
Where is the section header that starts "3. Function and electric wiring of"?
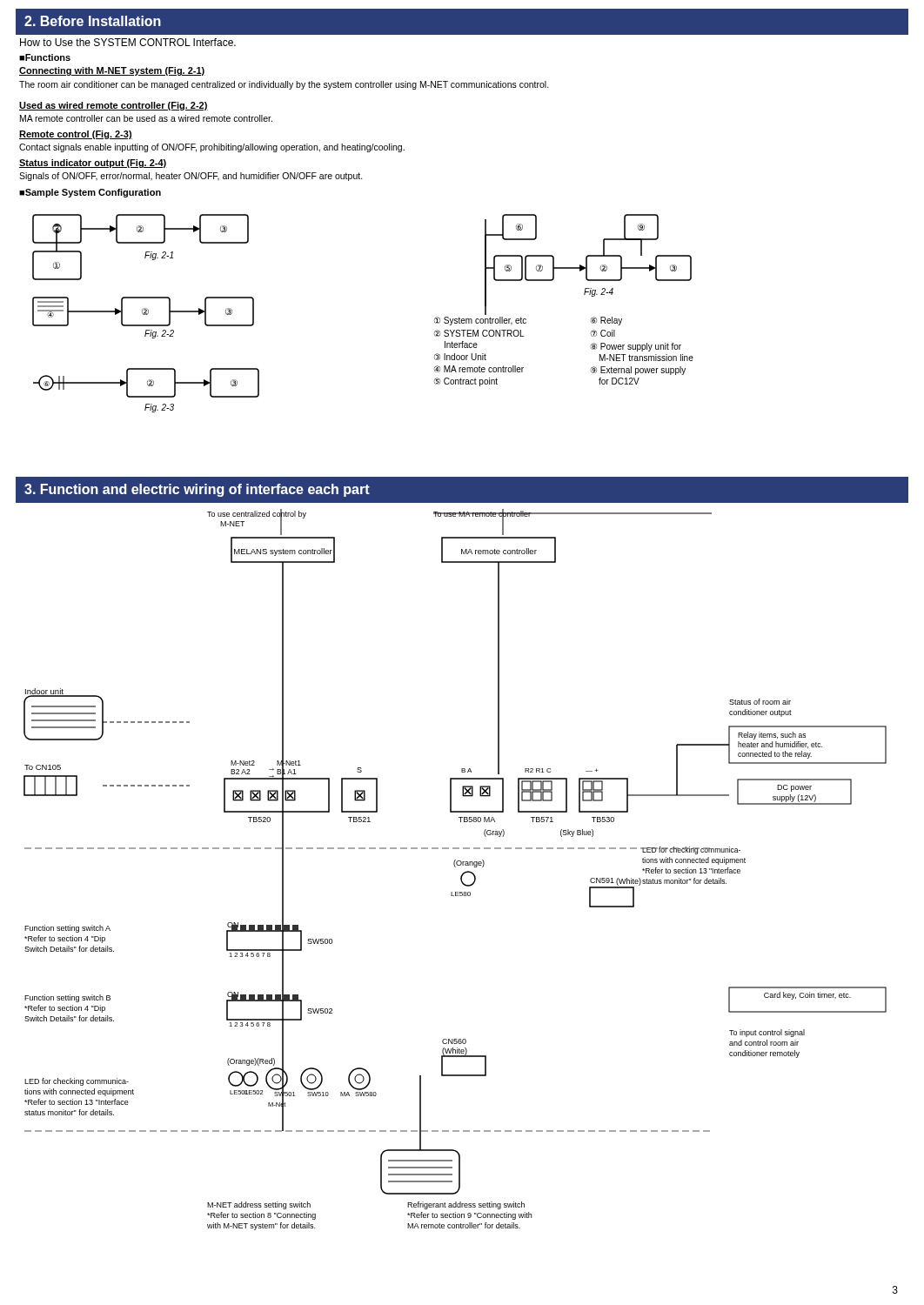197,489
